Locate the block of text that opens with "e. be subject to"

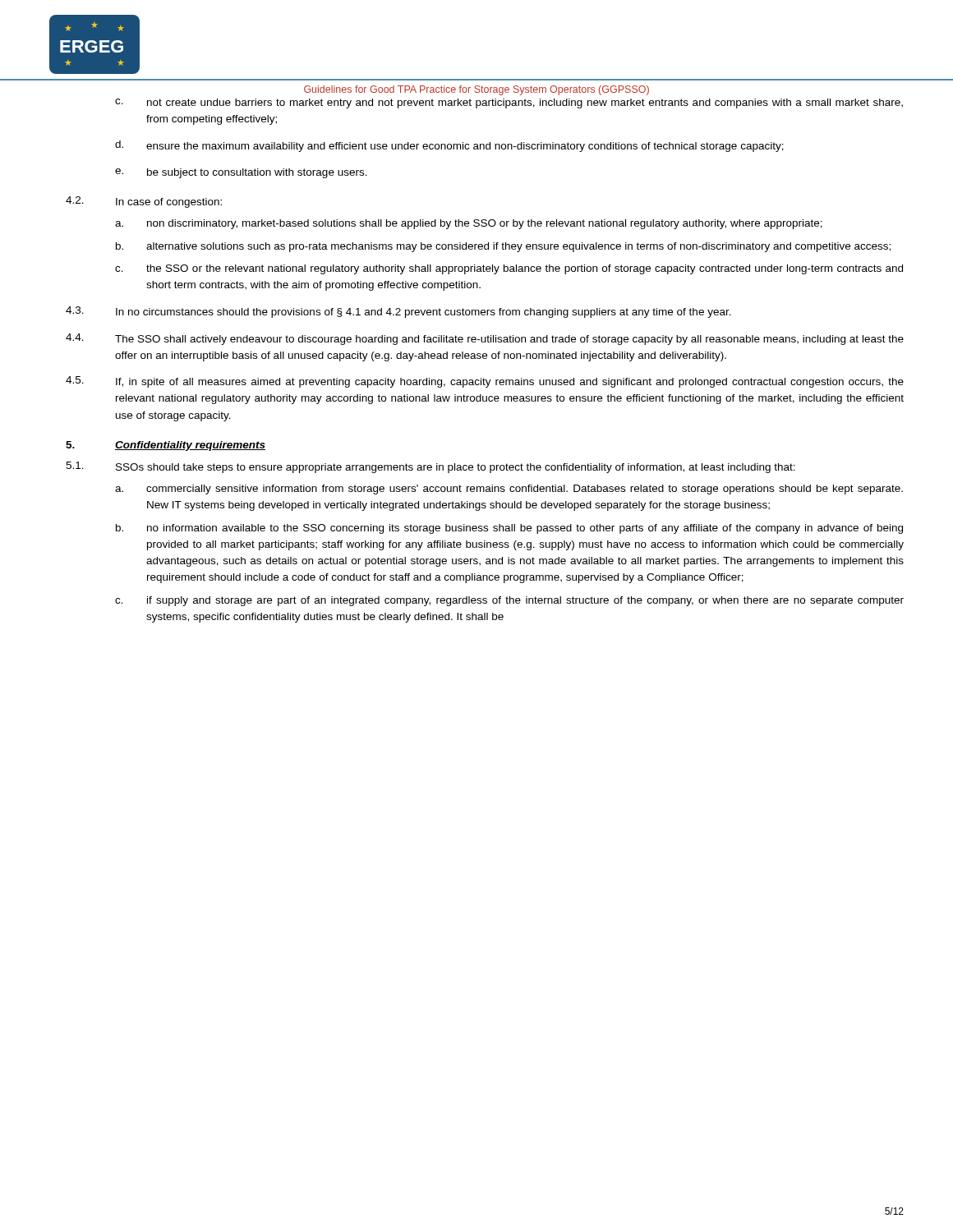pos(241,172)
